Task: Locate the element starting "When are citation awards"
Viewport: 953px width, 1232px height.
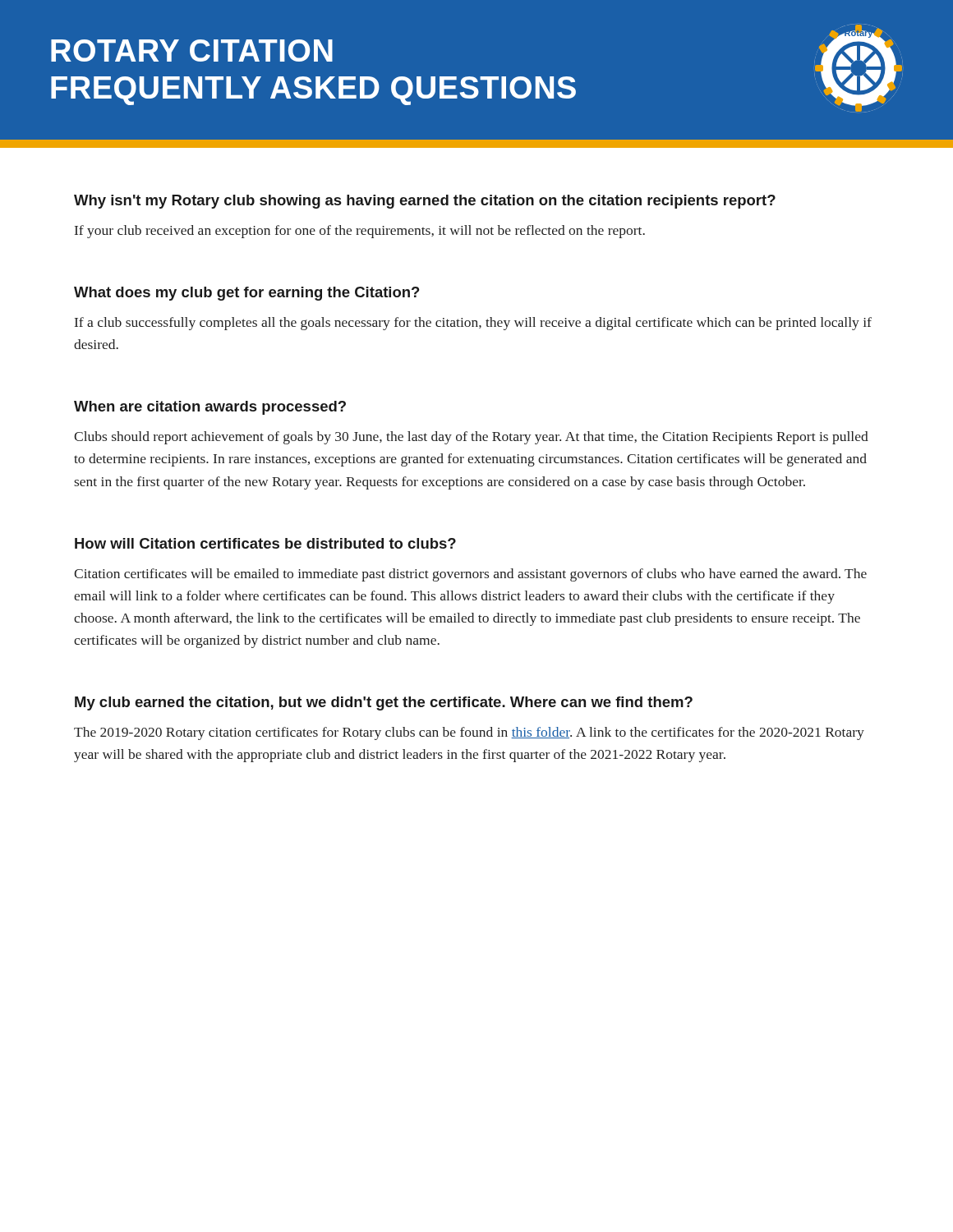Action: (210, 406)
